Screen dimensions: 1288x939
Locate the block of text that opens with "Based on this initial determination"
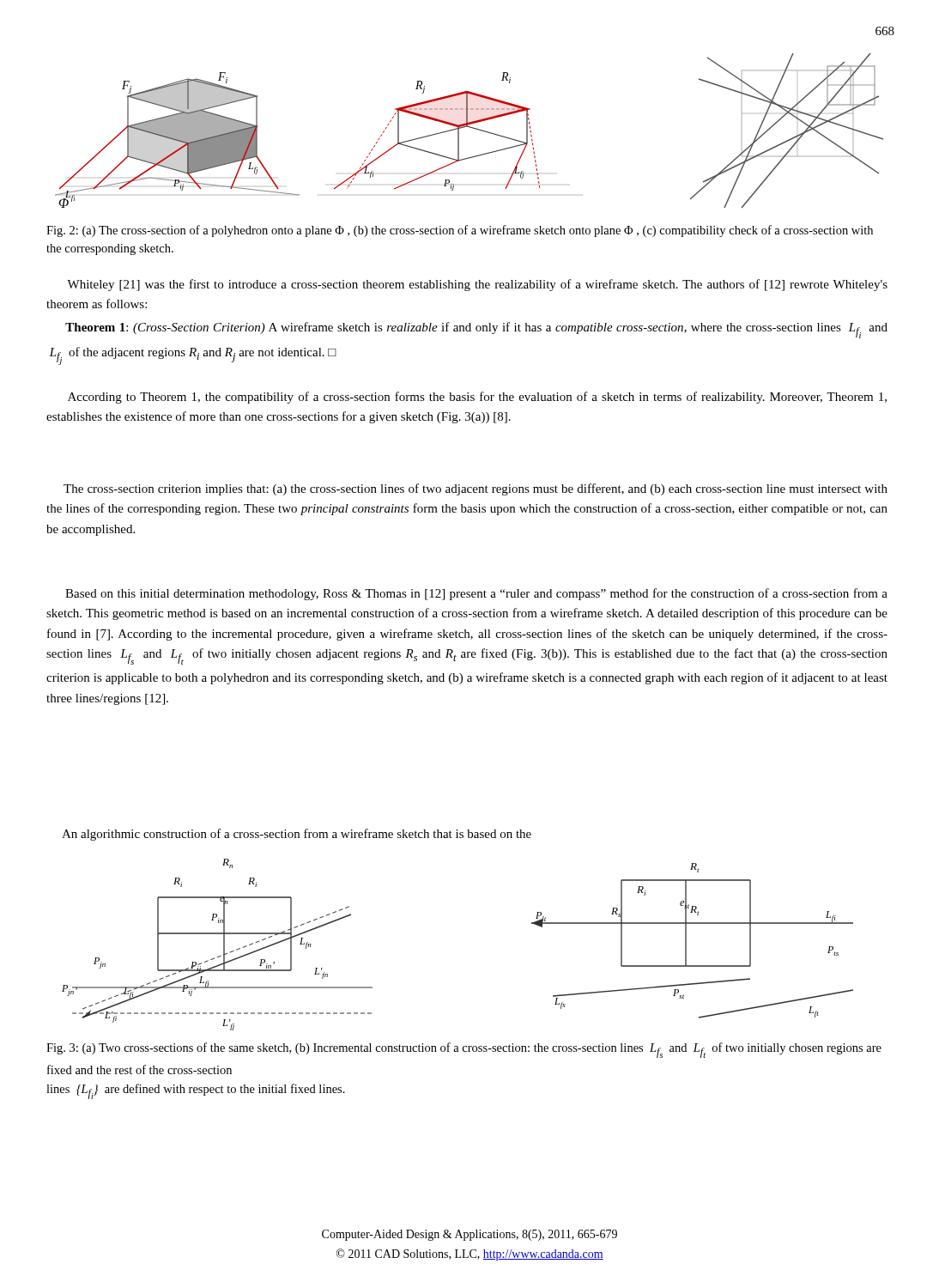(x=467, y=646)
